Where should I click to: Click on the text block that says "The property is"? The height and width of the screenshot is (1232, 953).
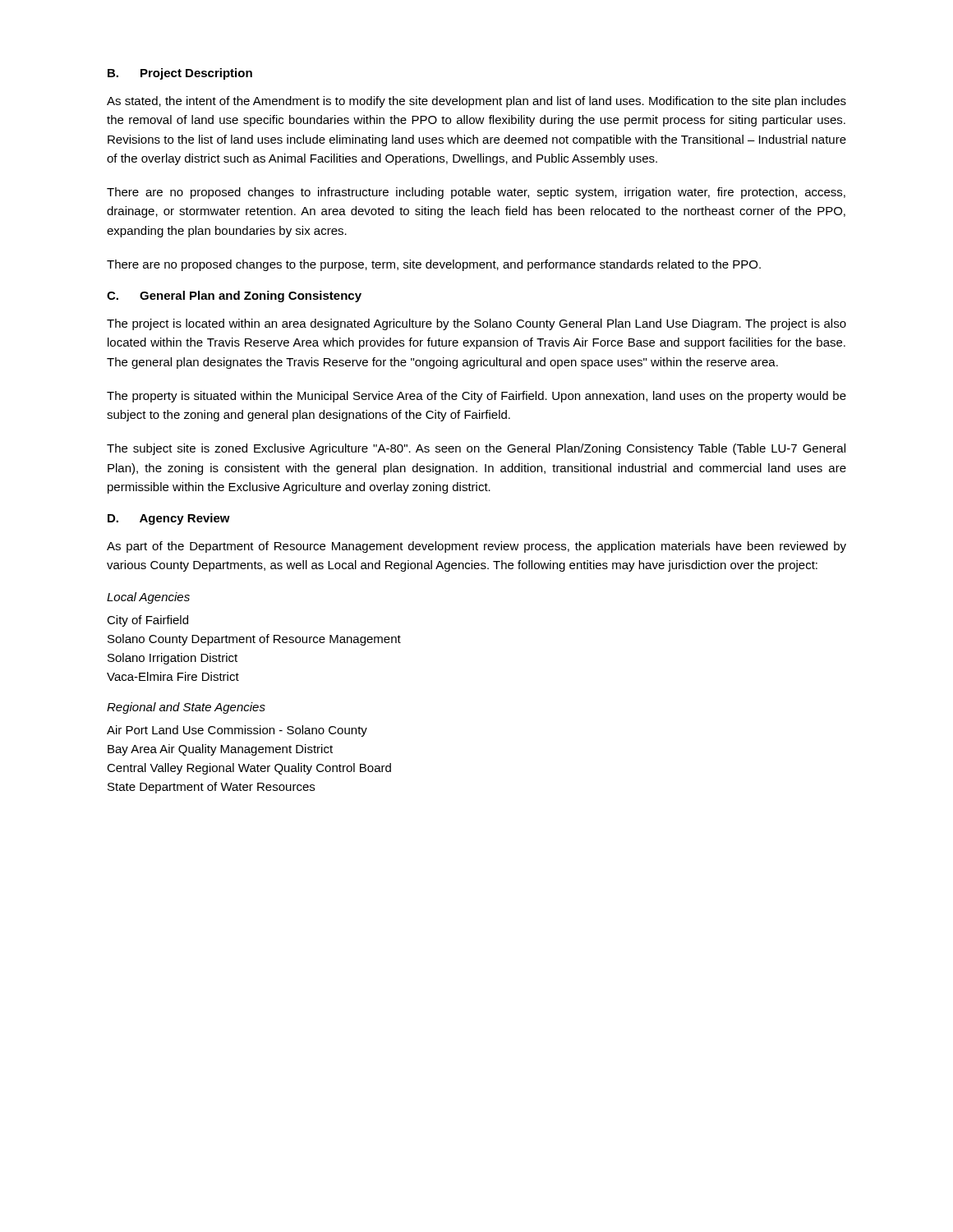(x=476, y=405)
